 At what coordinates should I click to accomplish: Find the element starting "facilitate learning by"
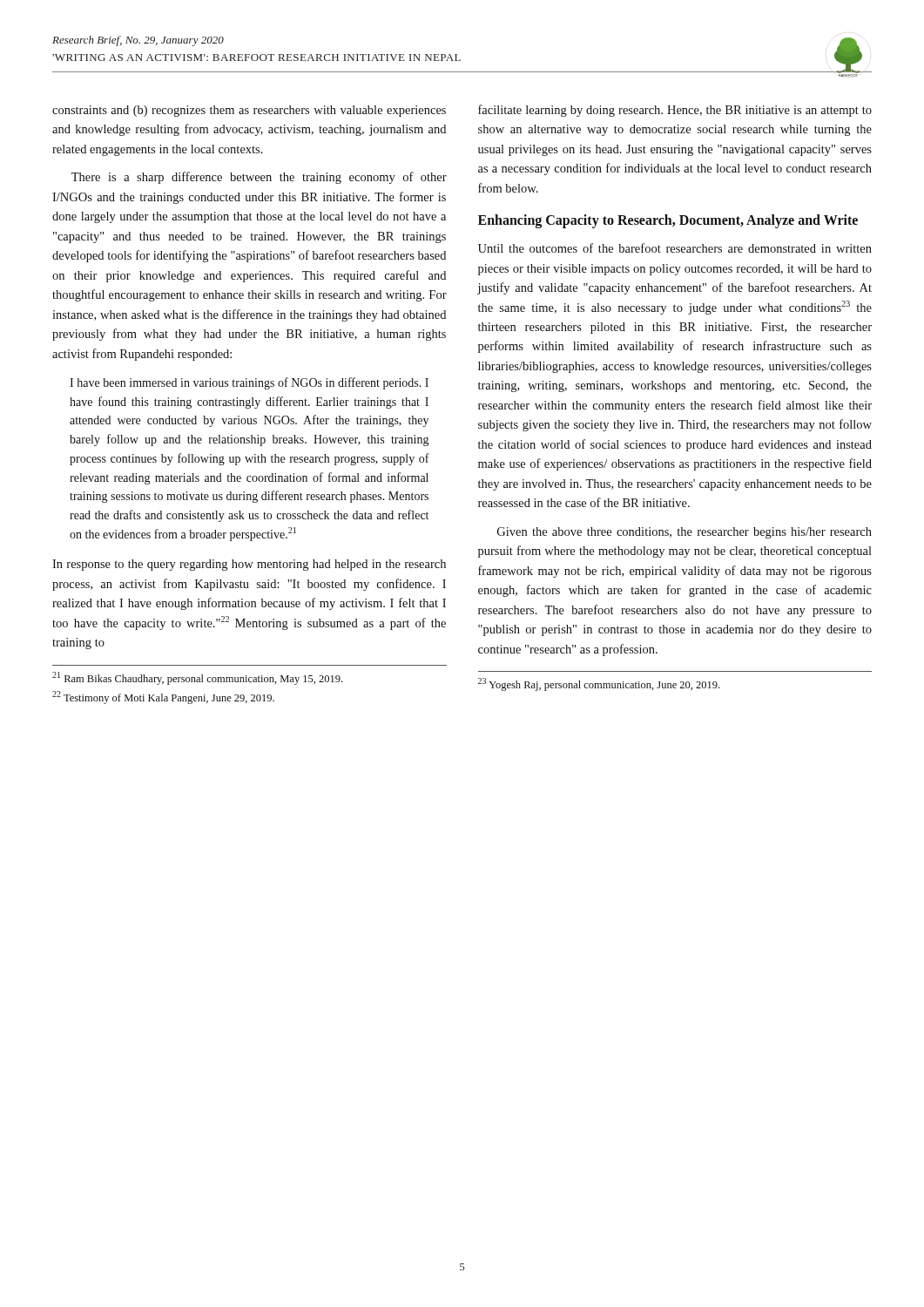(x=675, y=149)
